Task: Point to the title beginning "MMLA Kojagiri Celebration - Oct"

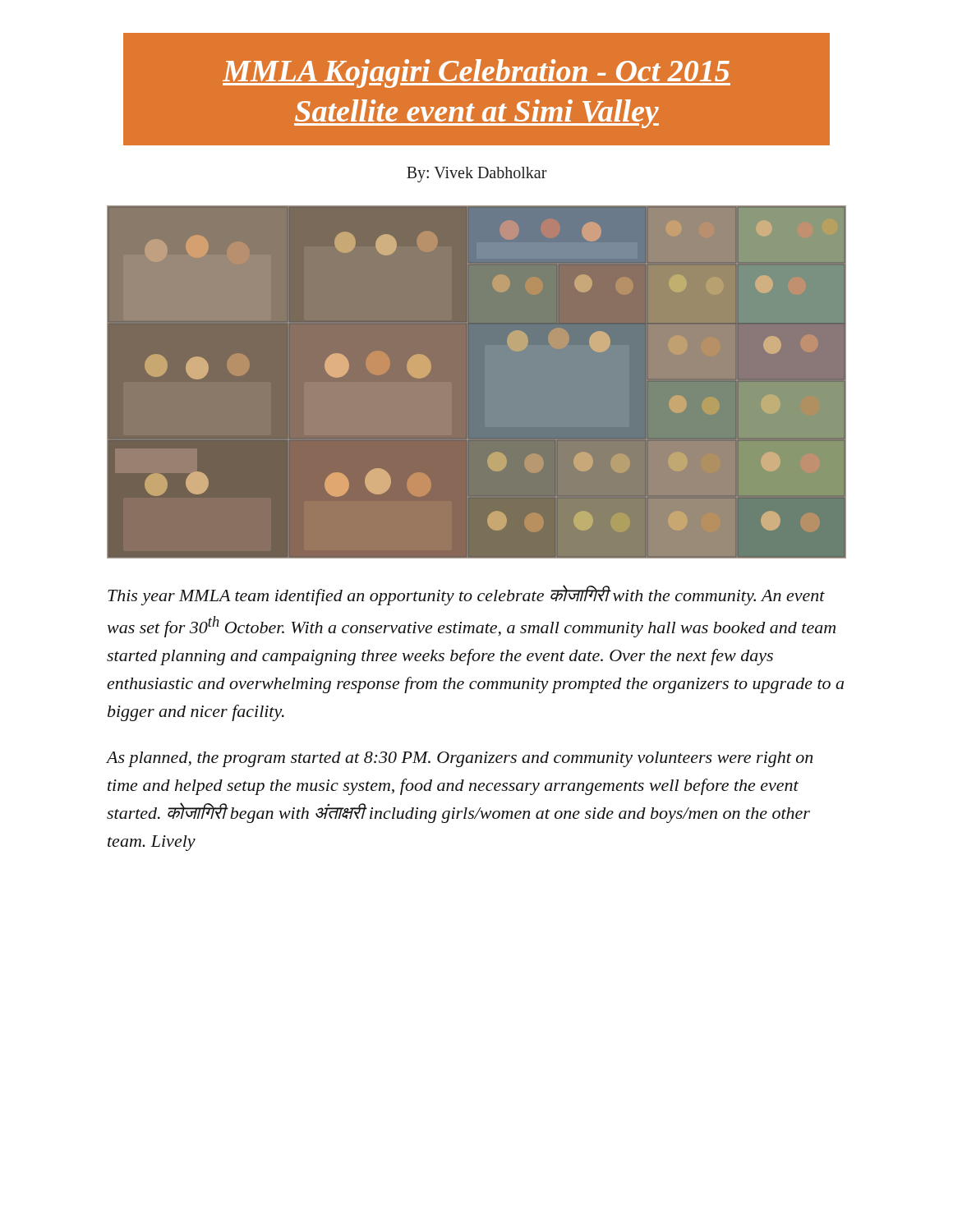Action: click(476, 91)
